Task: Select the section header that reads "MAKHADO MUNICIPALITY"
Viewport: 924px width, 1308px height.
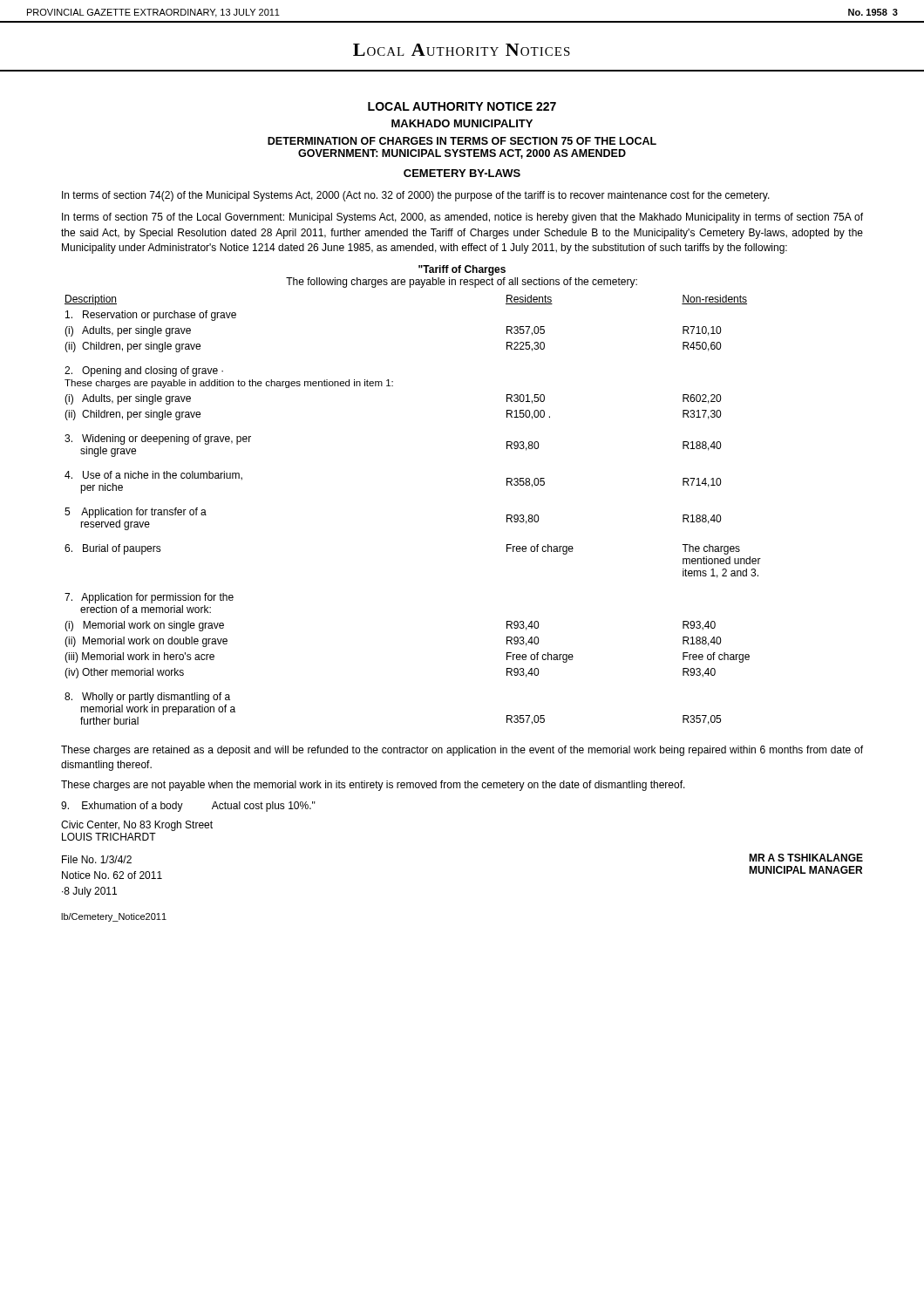Action: click(x=462, y=123)
